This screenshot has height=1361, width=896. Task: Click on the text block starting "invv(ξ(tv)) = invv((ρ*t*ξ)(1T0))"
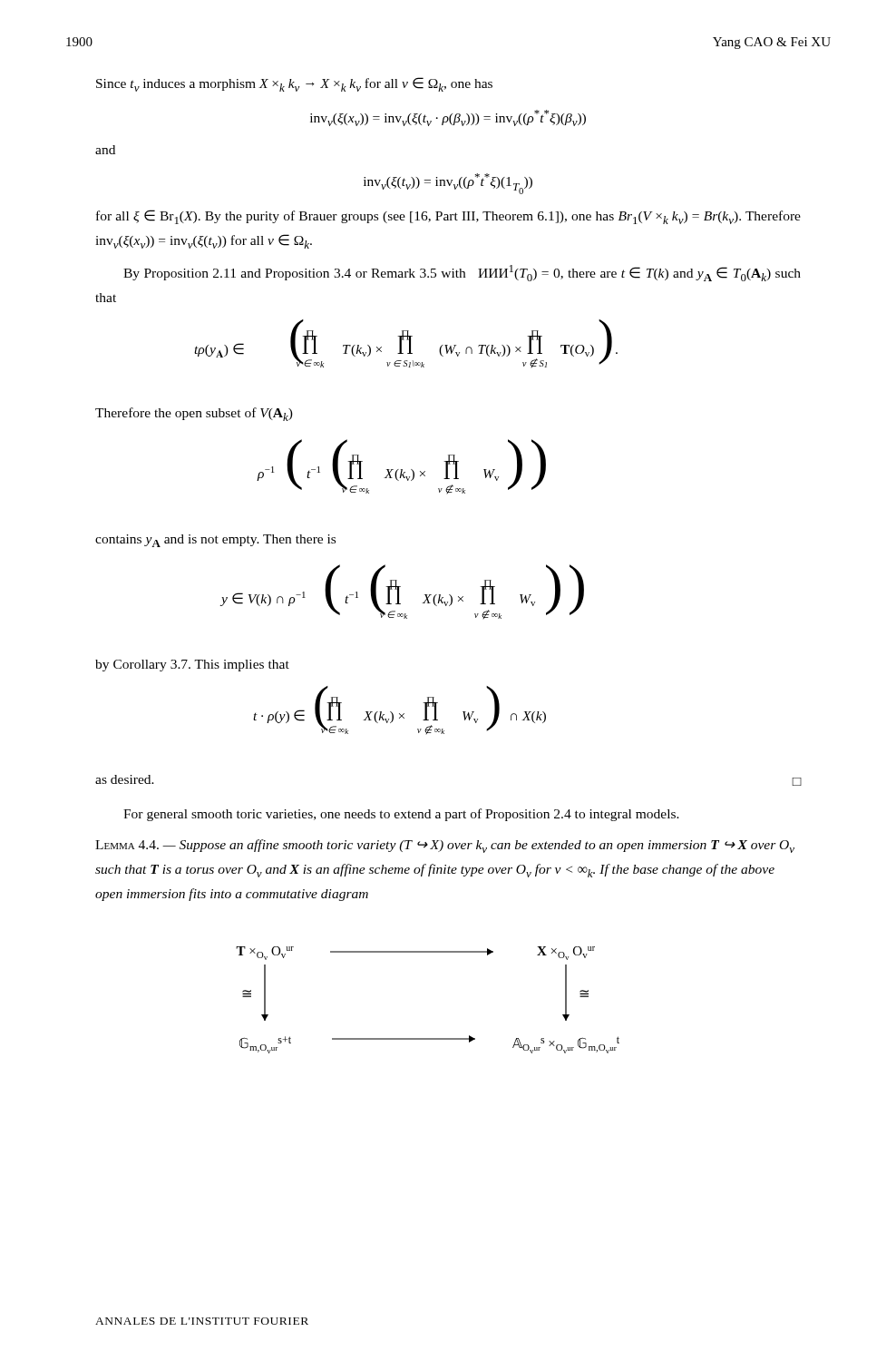pyautogui.click(x=448, y=183)
